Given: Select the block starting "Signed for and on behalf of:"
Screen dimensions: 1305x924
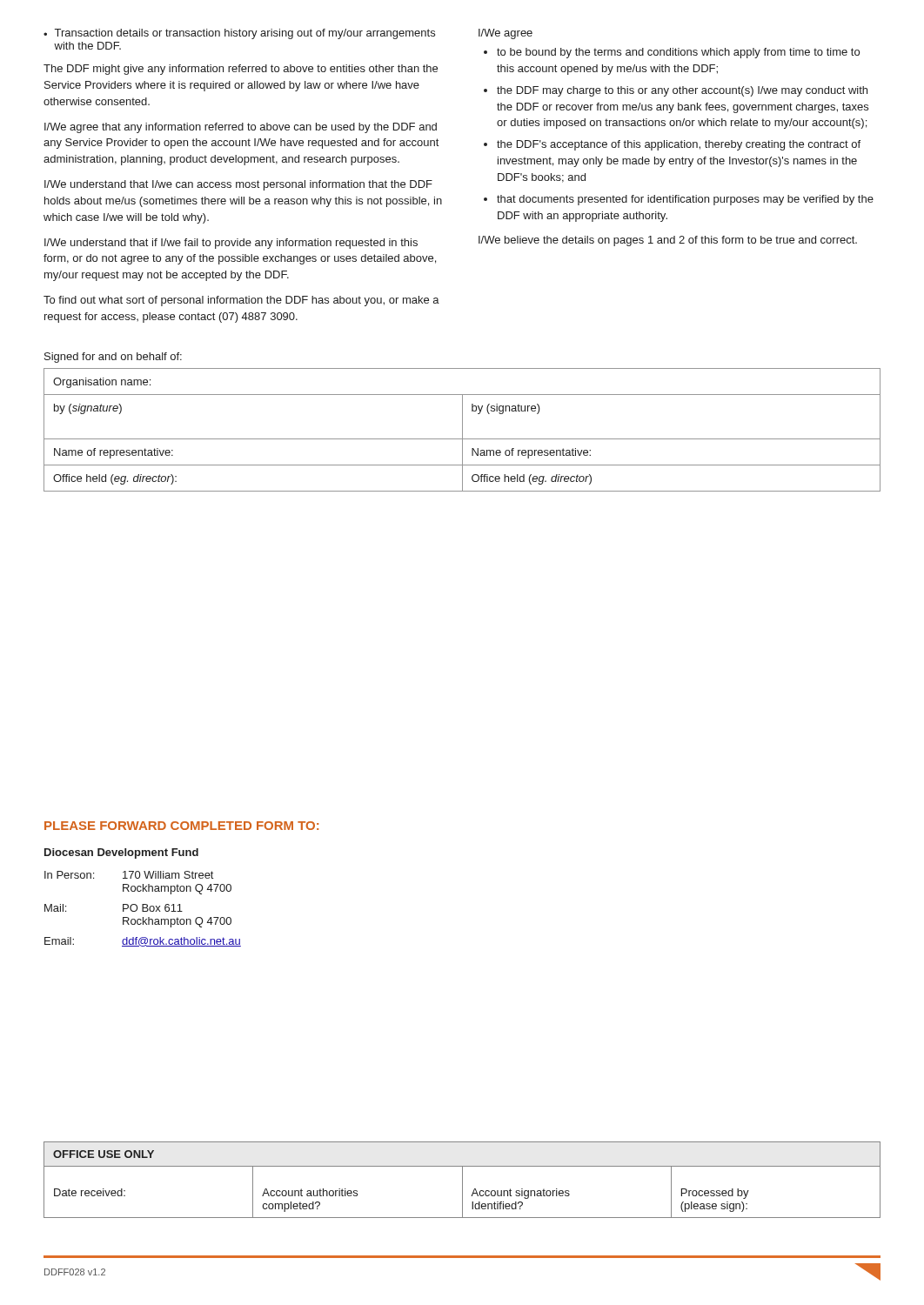Looking at the screenshot, I should click(113, 356).
